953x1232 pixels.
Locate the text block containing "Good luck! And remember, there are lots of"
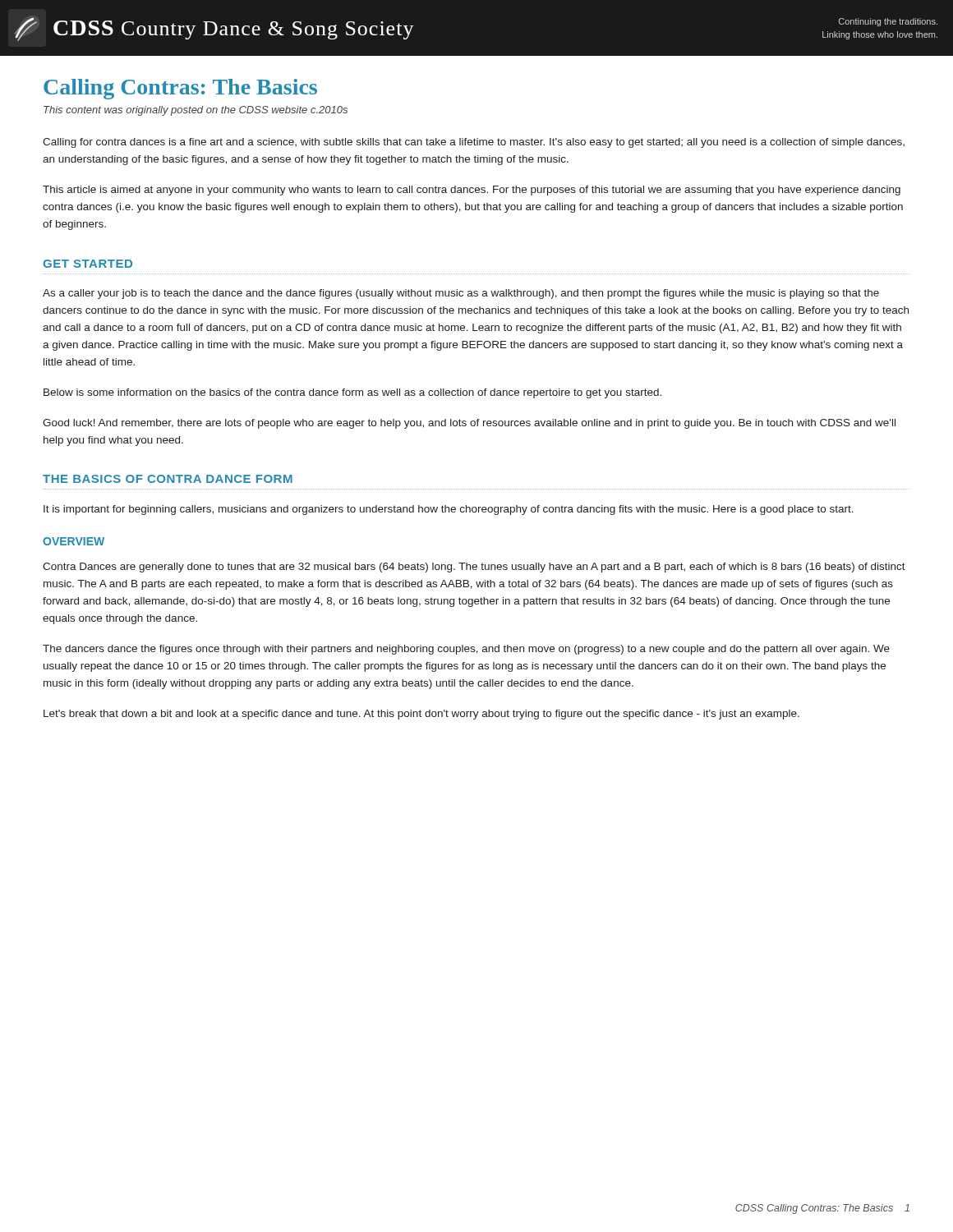click(x=476, y=432)
